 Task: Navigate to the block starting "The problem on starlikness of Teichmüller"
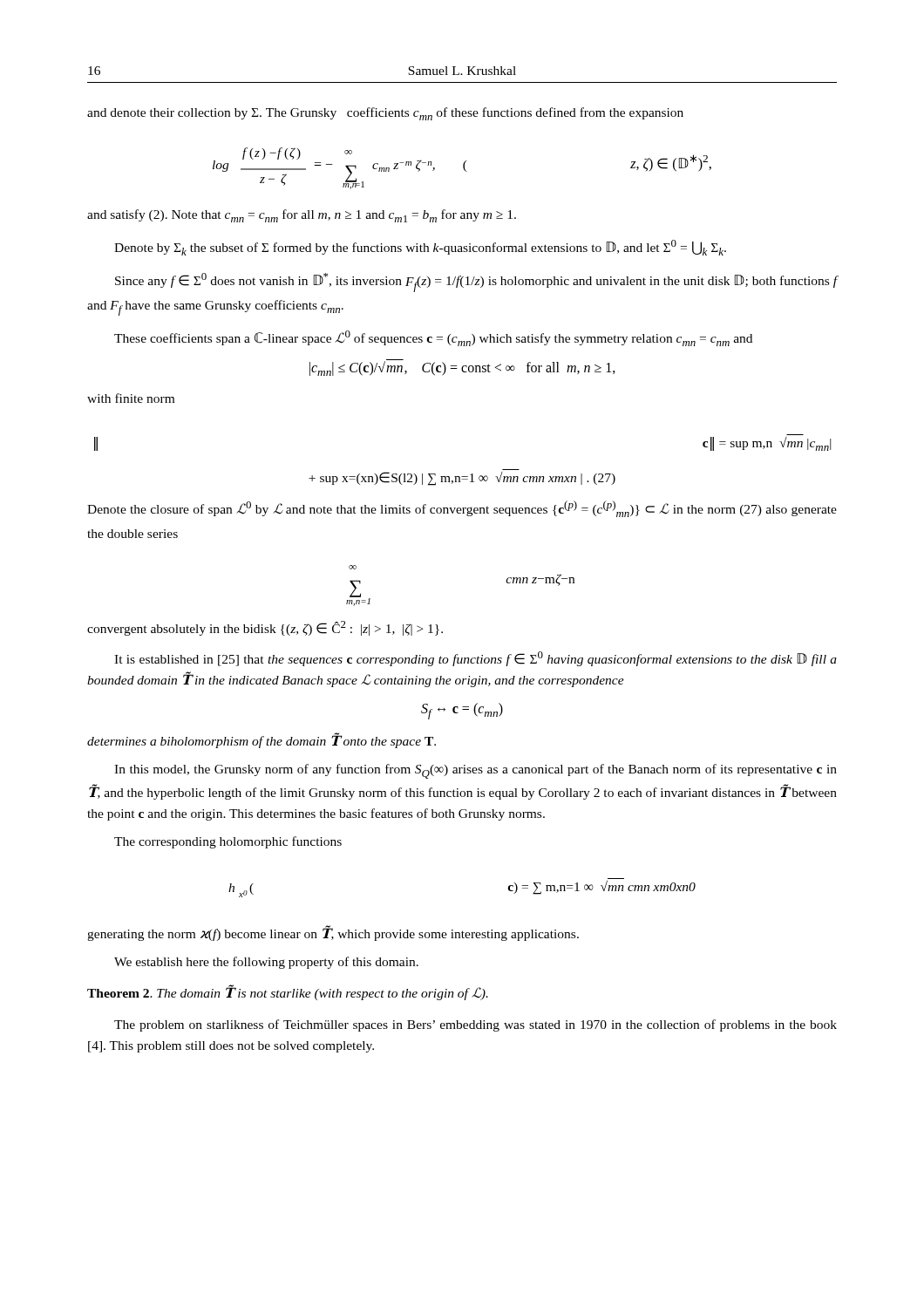pyautogui.click(x=462, y=1035)
